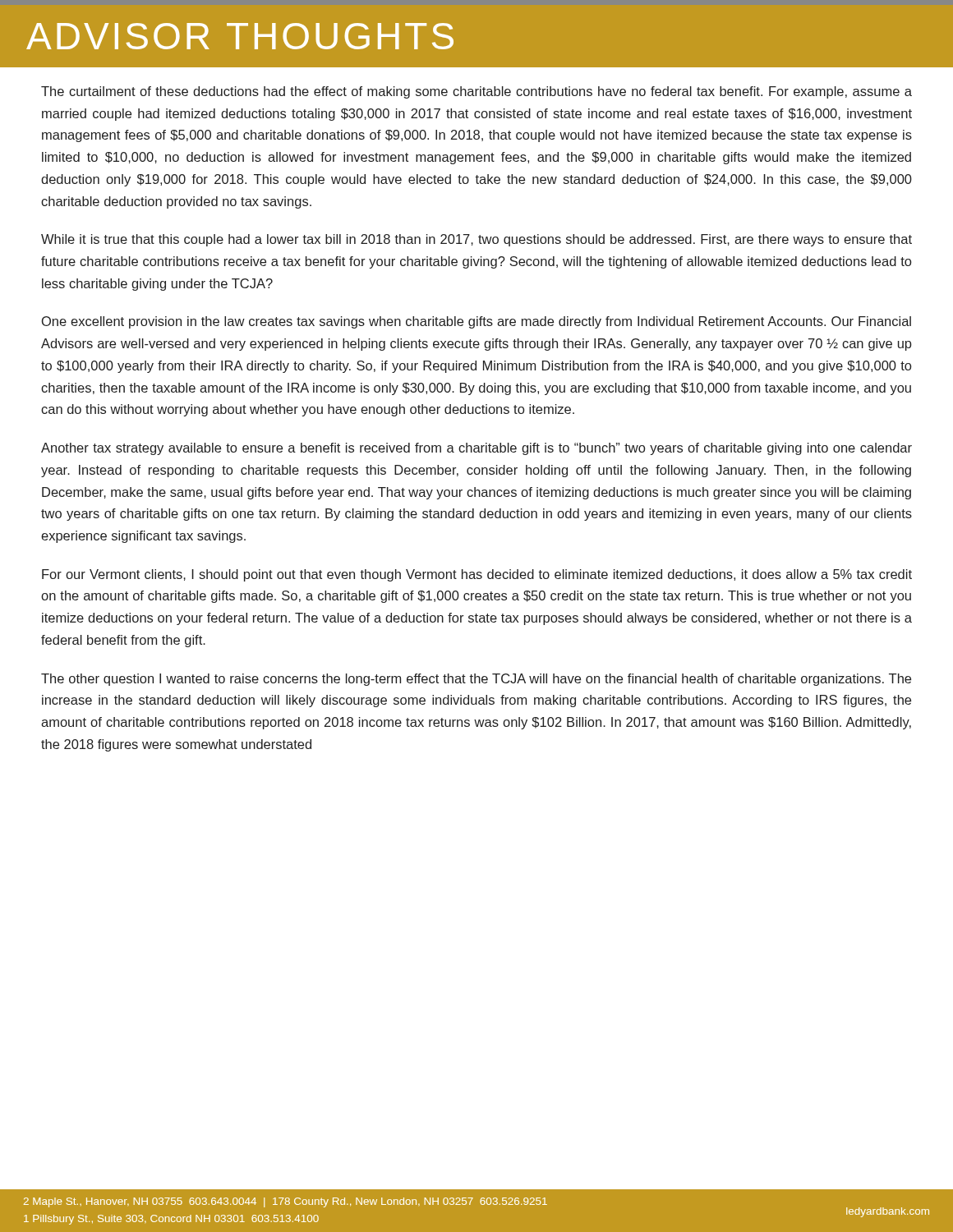Find the text block starting "One excellent provision"

pyautogui.click(x=476, y=365)
